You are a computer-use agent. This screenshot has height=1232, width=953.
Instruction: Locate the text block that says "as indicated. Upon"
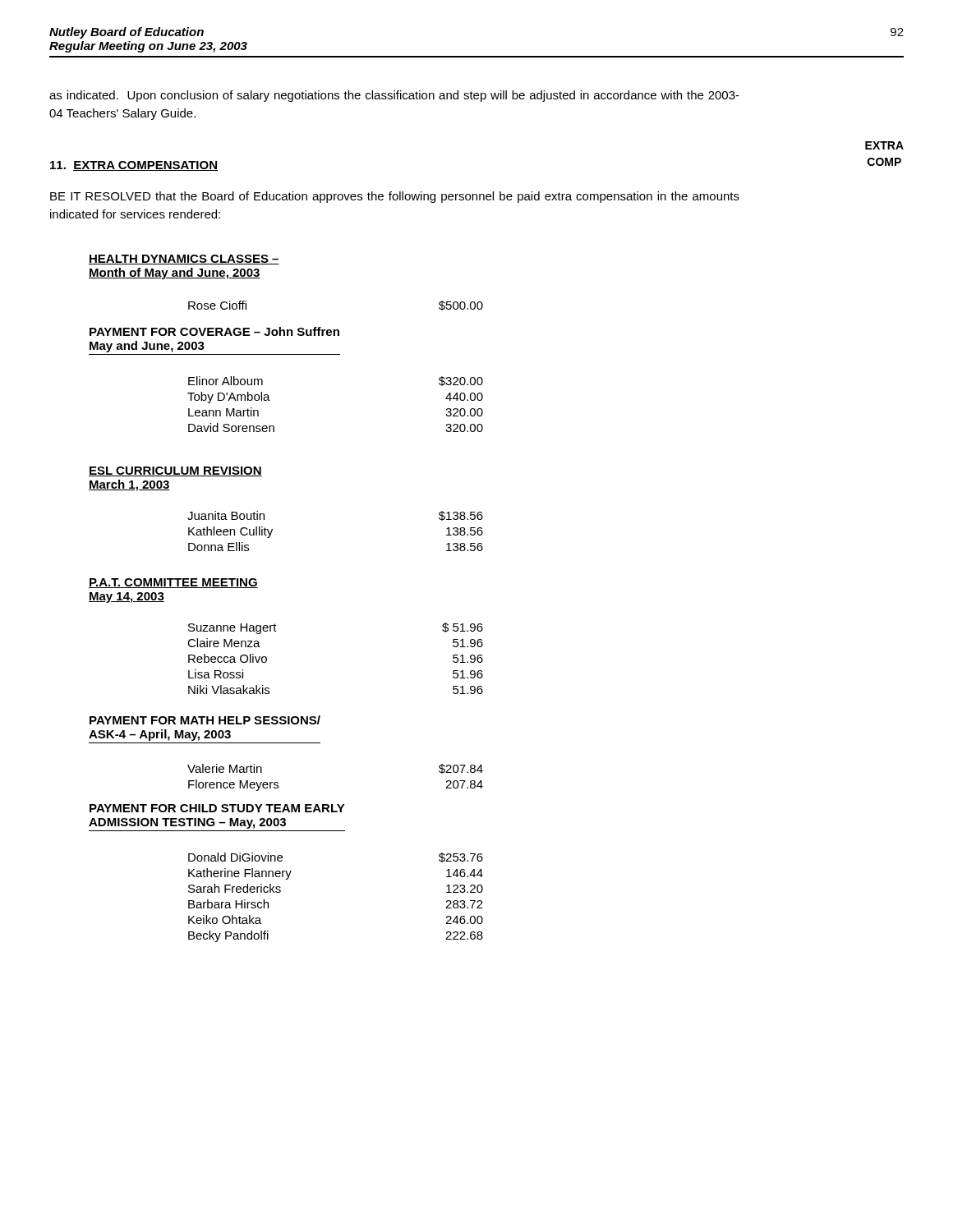(394, 104)
